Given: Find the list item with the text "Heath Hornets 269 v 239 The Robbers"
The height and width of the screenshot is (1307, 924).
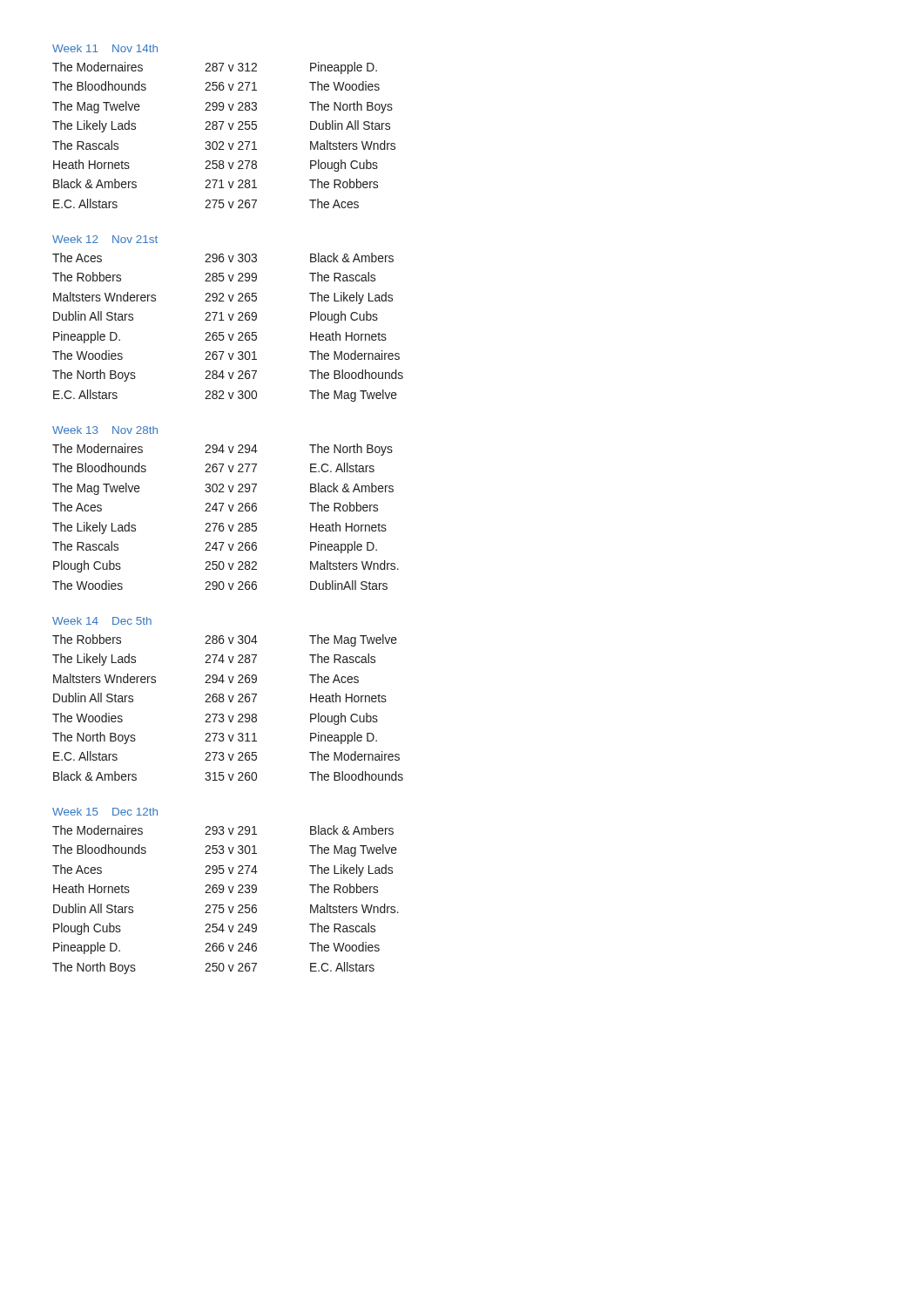Looking at the screenshot, I should [x=216, y=888].
